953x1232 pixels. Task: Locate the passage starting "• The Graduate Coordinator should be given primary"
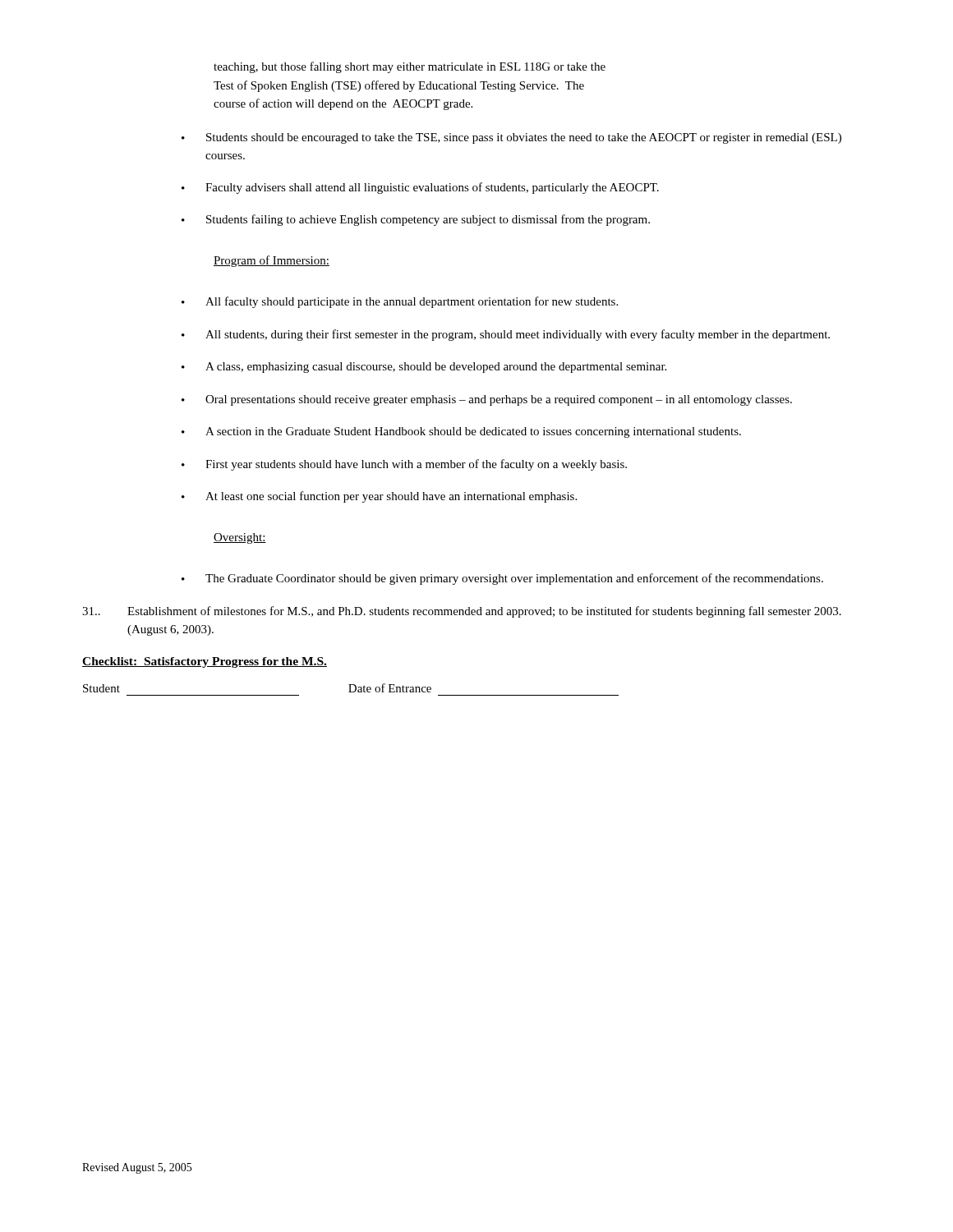point(526,579)
